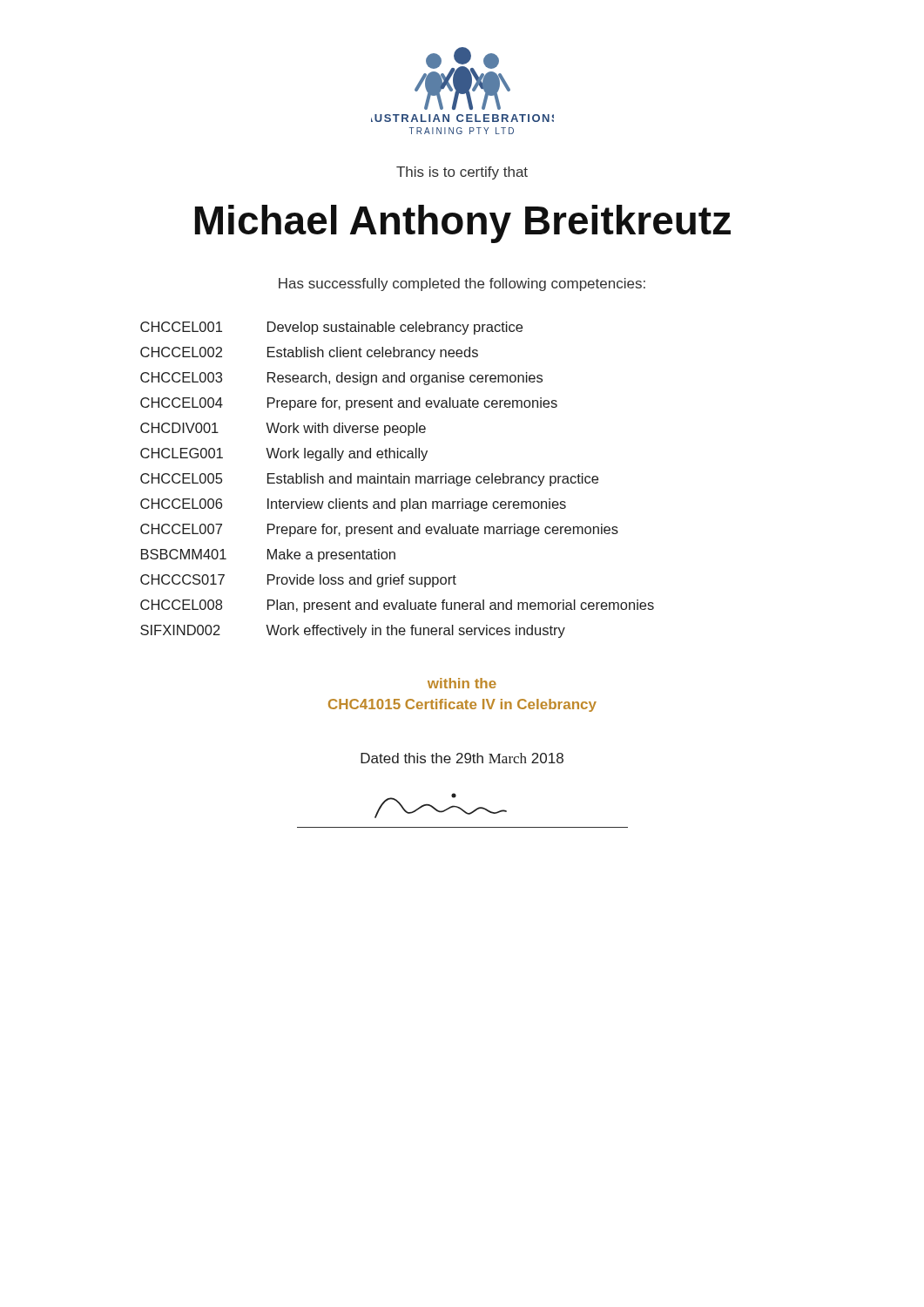The height and width of the screenshot is (1307, 924).
Task: Select the text starting "CHCCEL003 Research, design and"
Action: pos(462,378)
